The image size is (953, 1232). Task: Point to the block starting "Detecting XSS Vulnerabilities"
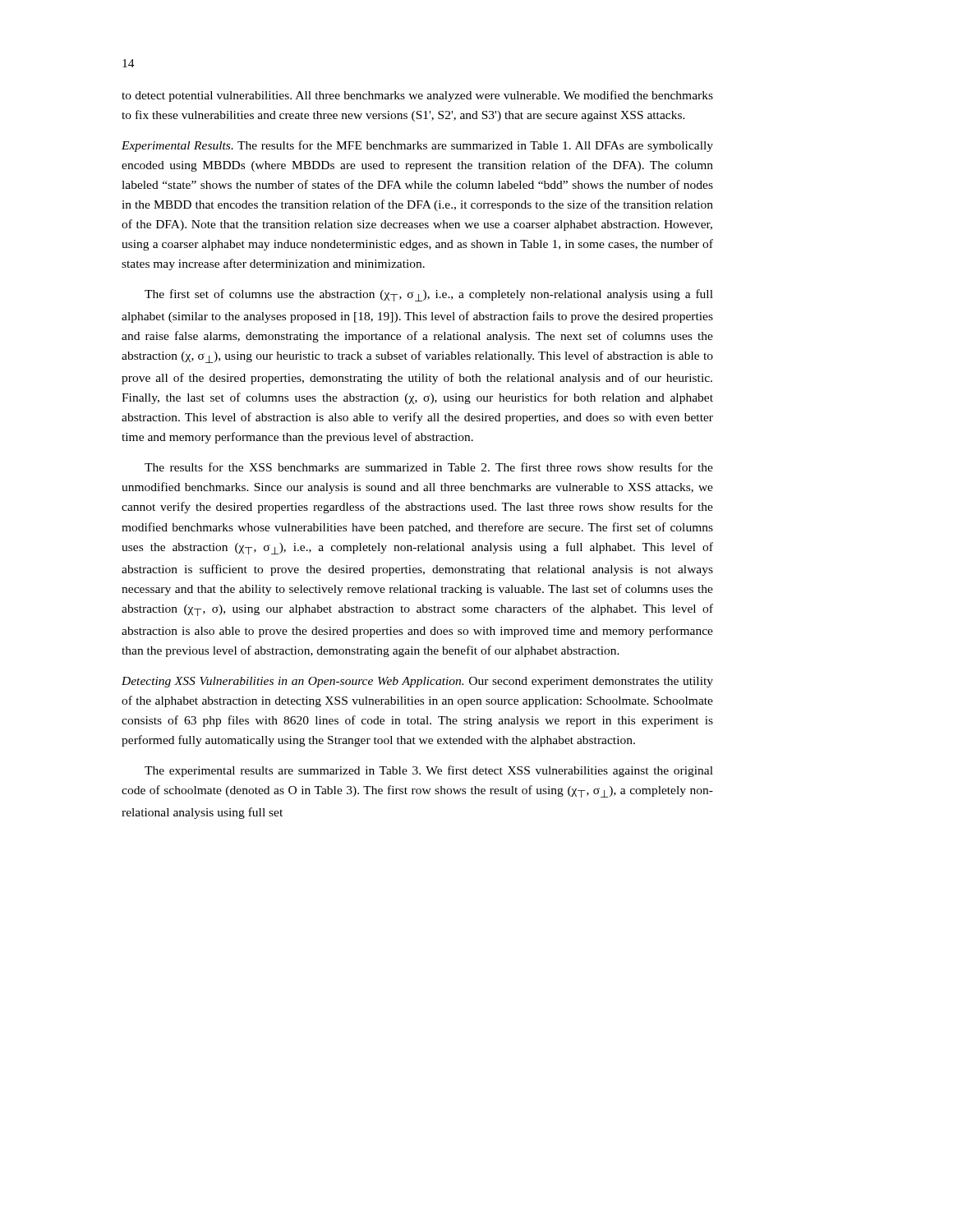[x=417, y=710]
